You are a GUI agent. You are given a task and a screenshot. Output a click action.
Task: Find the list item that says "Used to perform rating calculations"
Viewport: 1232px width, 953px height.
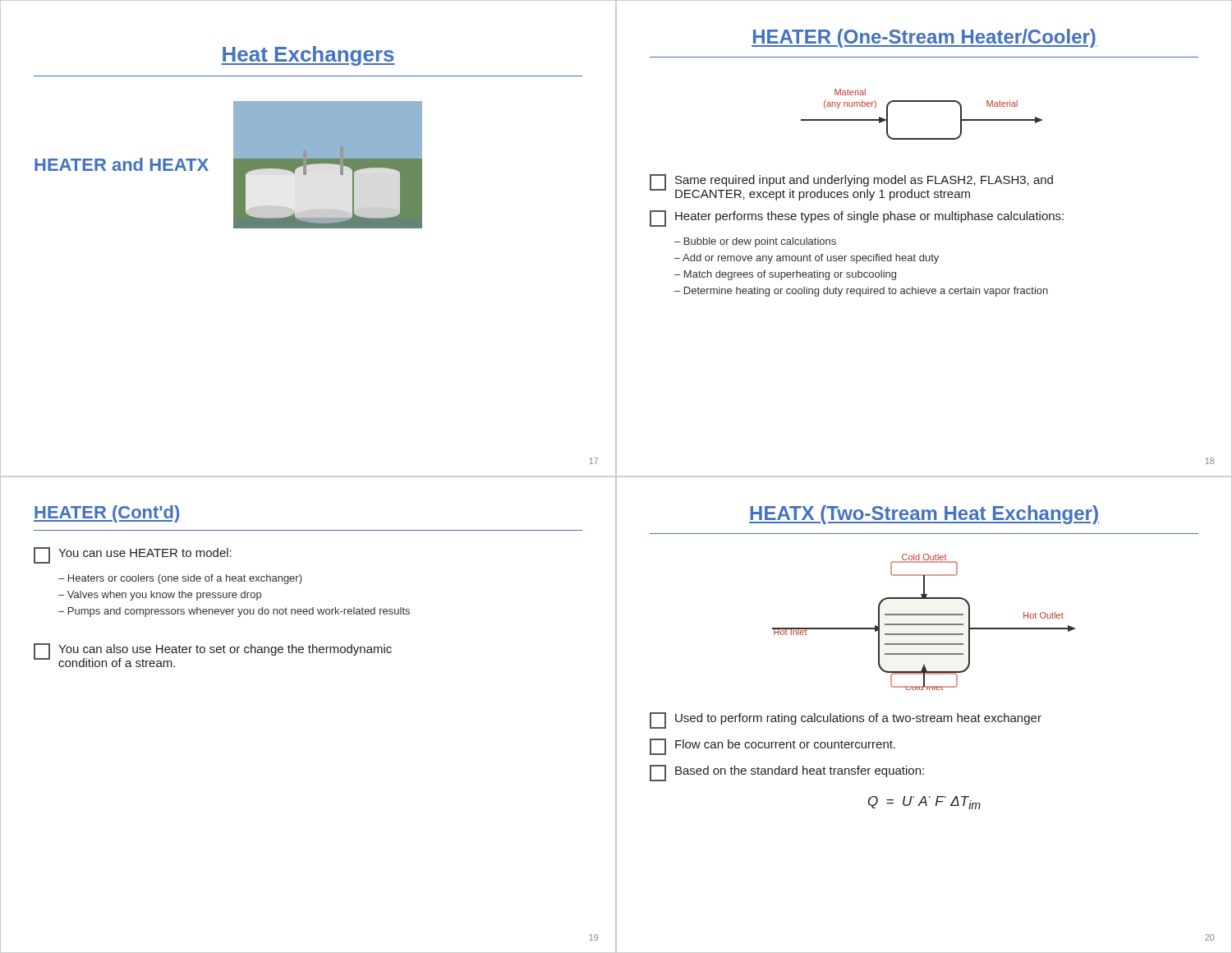point(846,720)
